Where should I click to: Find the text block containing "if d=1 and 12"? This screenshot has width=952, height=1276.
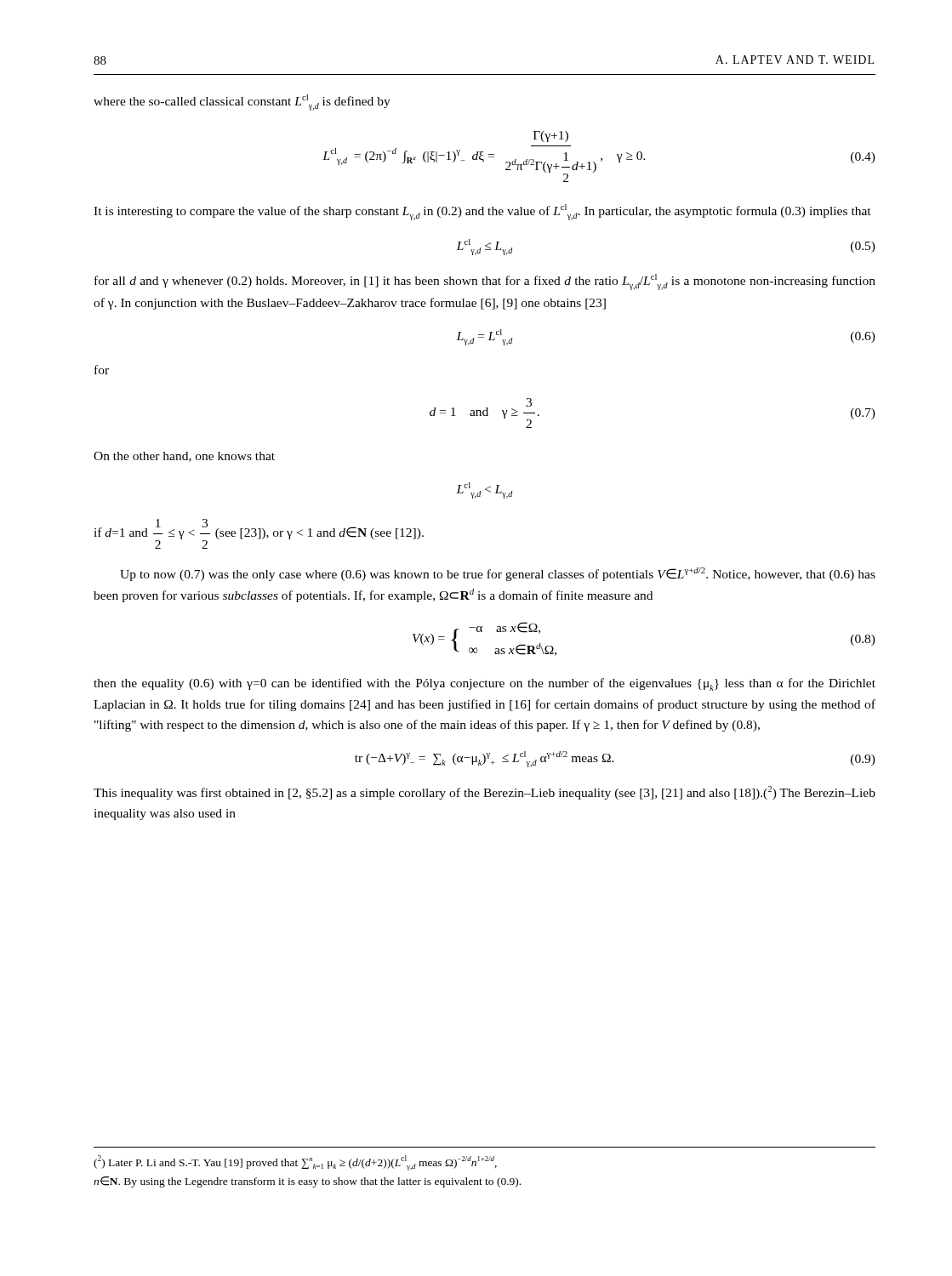485,559
